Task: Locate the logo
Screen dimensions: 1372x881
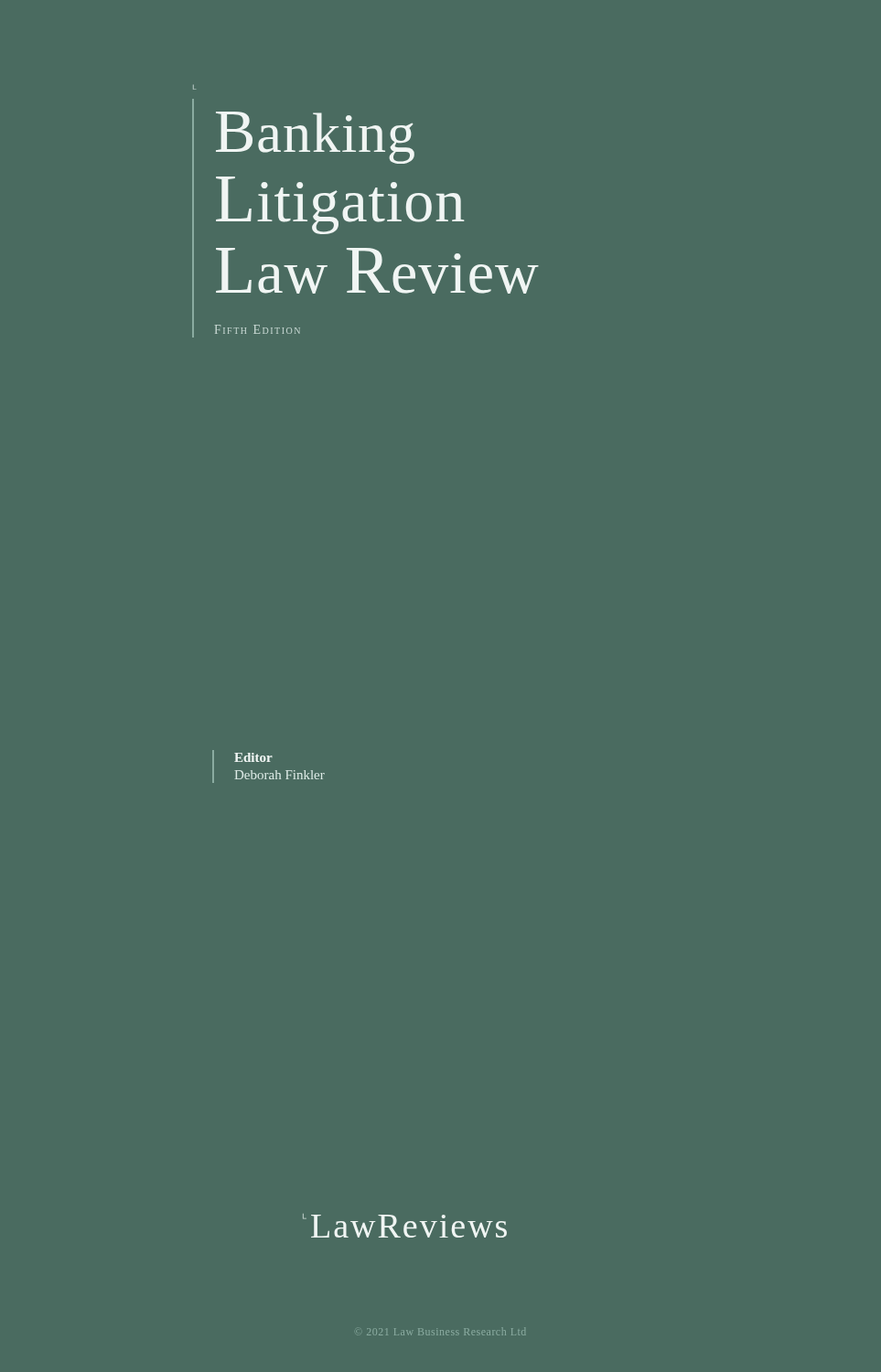Action: coord(440,1226)
